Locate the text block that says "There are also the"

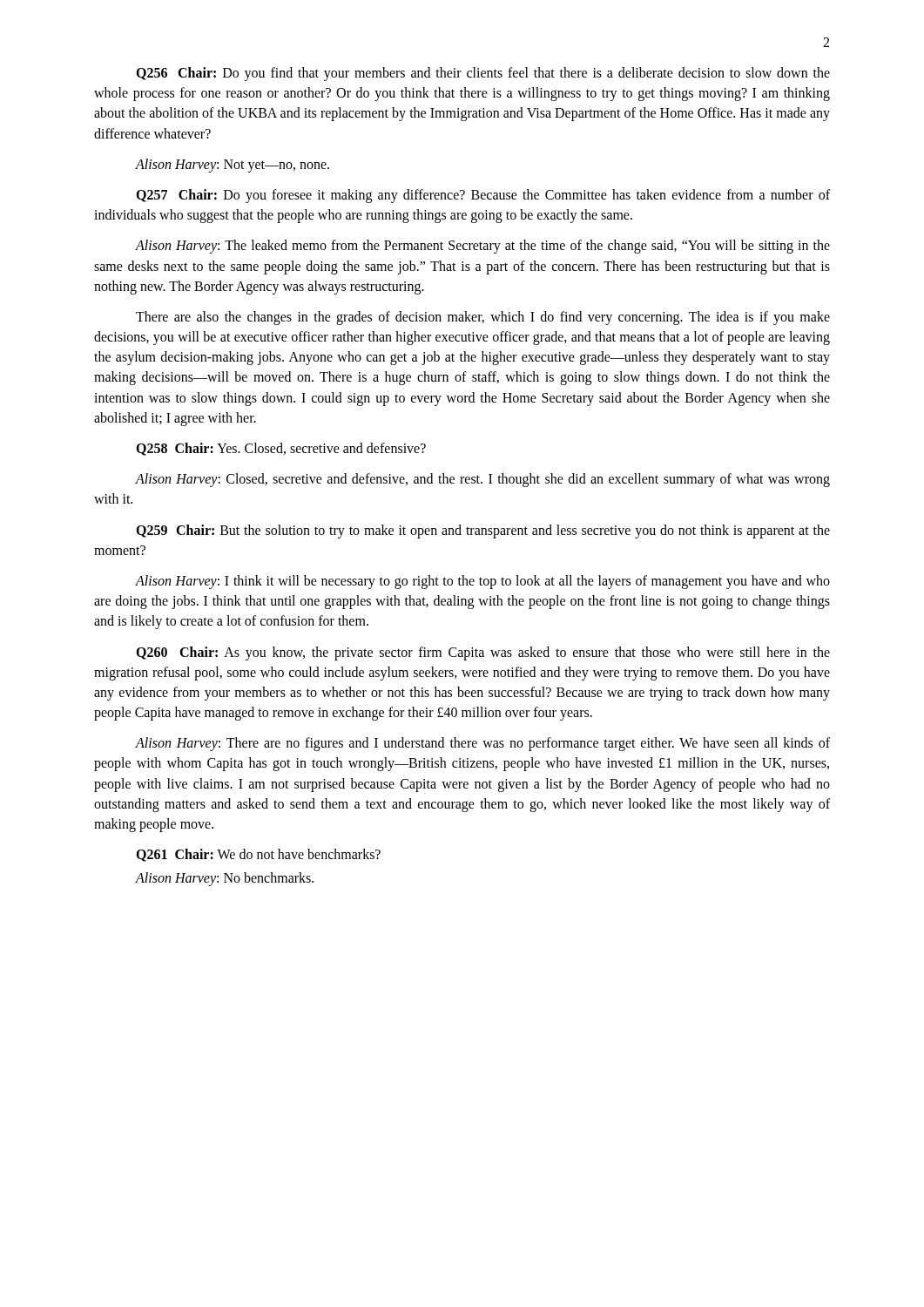[x=462, y=367]
